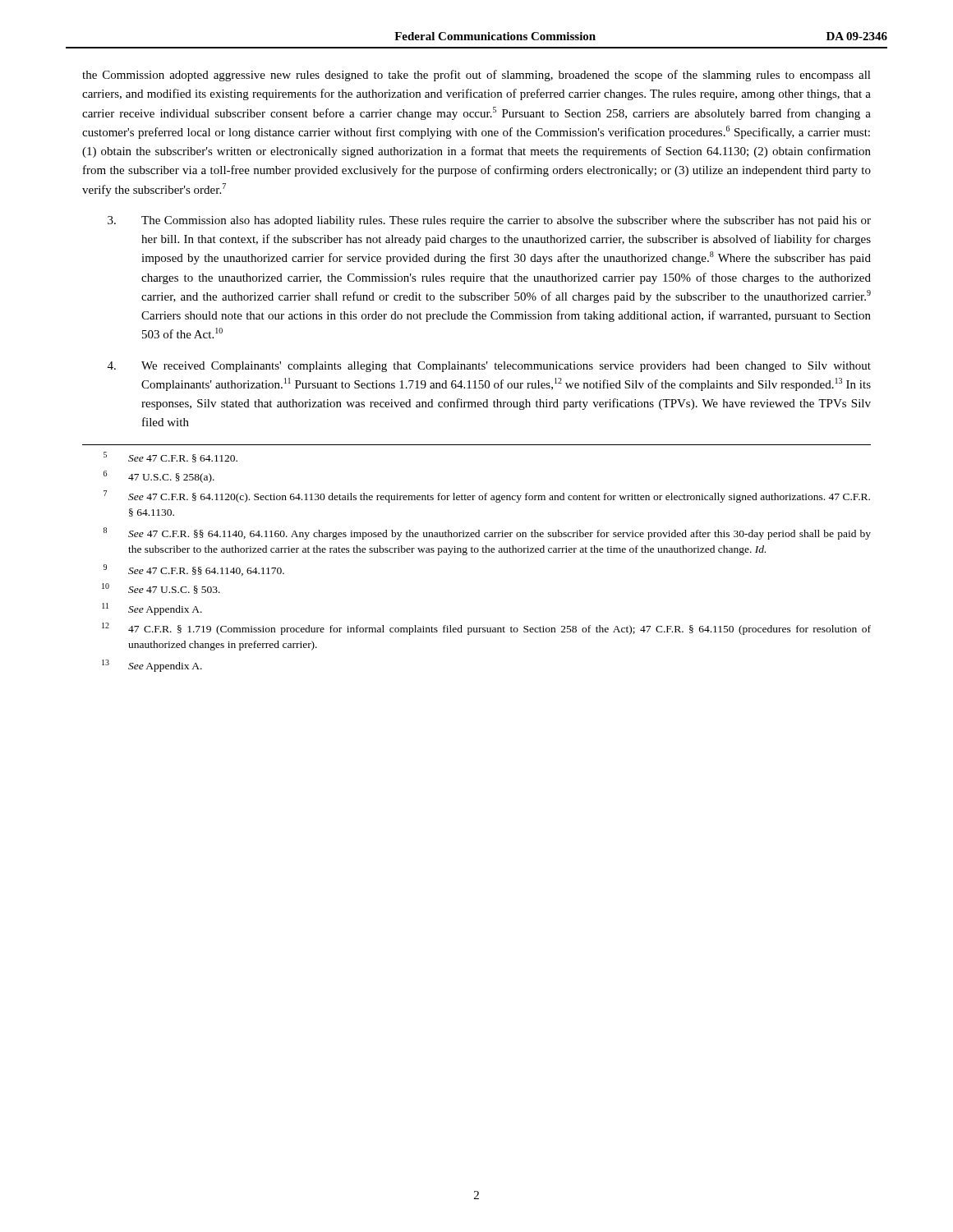Locate the text block starting "13 See Appendix A."
This screenshot has height=1232, width=953.
coord(152,666)
